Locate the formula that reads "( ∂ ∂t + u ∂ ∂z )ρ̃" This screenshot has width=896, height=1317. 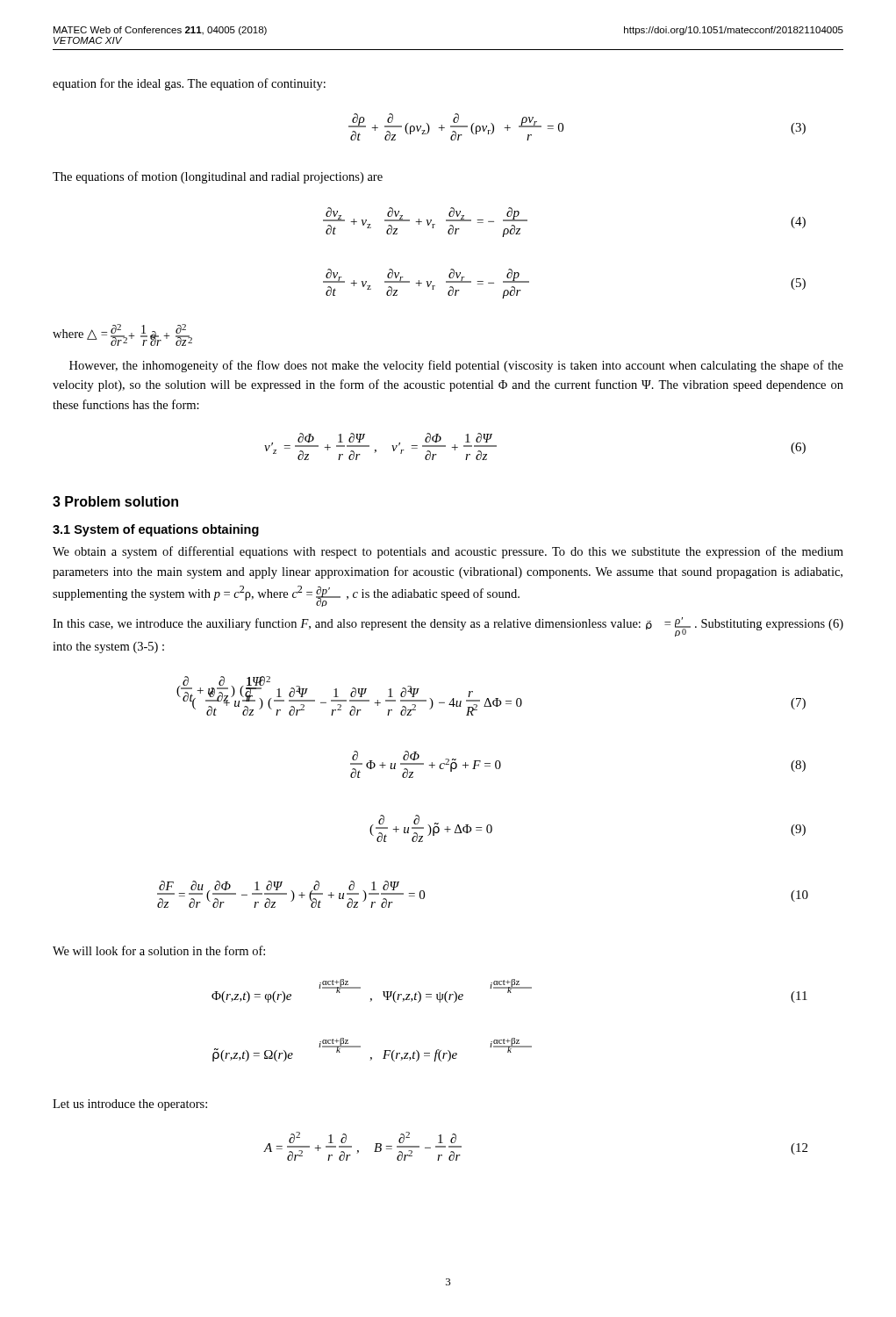[x=448, y=831]
